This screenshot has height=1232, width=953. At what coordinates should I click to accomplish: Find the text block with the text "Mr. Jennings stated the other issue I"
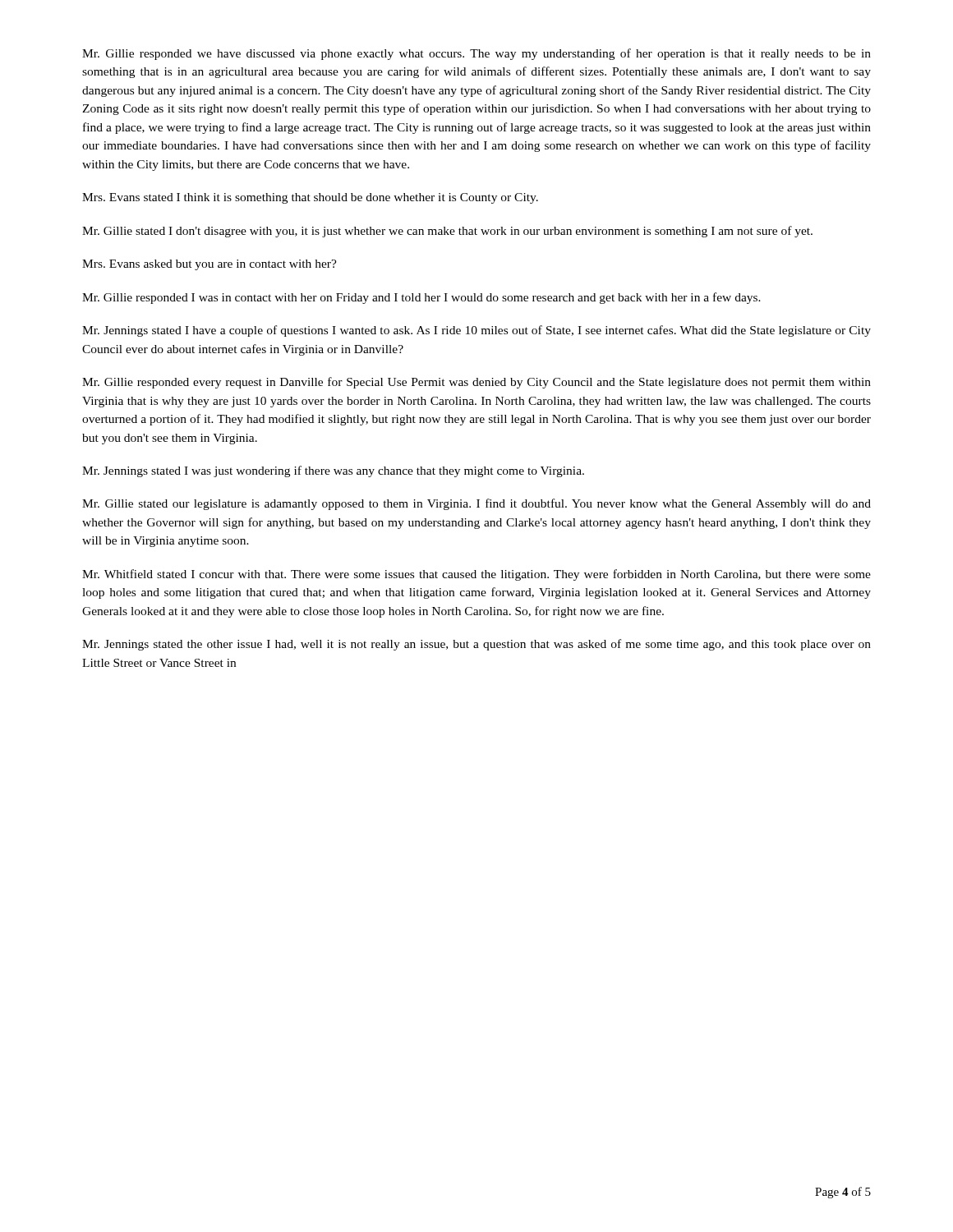click(476, 653)
